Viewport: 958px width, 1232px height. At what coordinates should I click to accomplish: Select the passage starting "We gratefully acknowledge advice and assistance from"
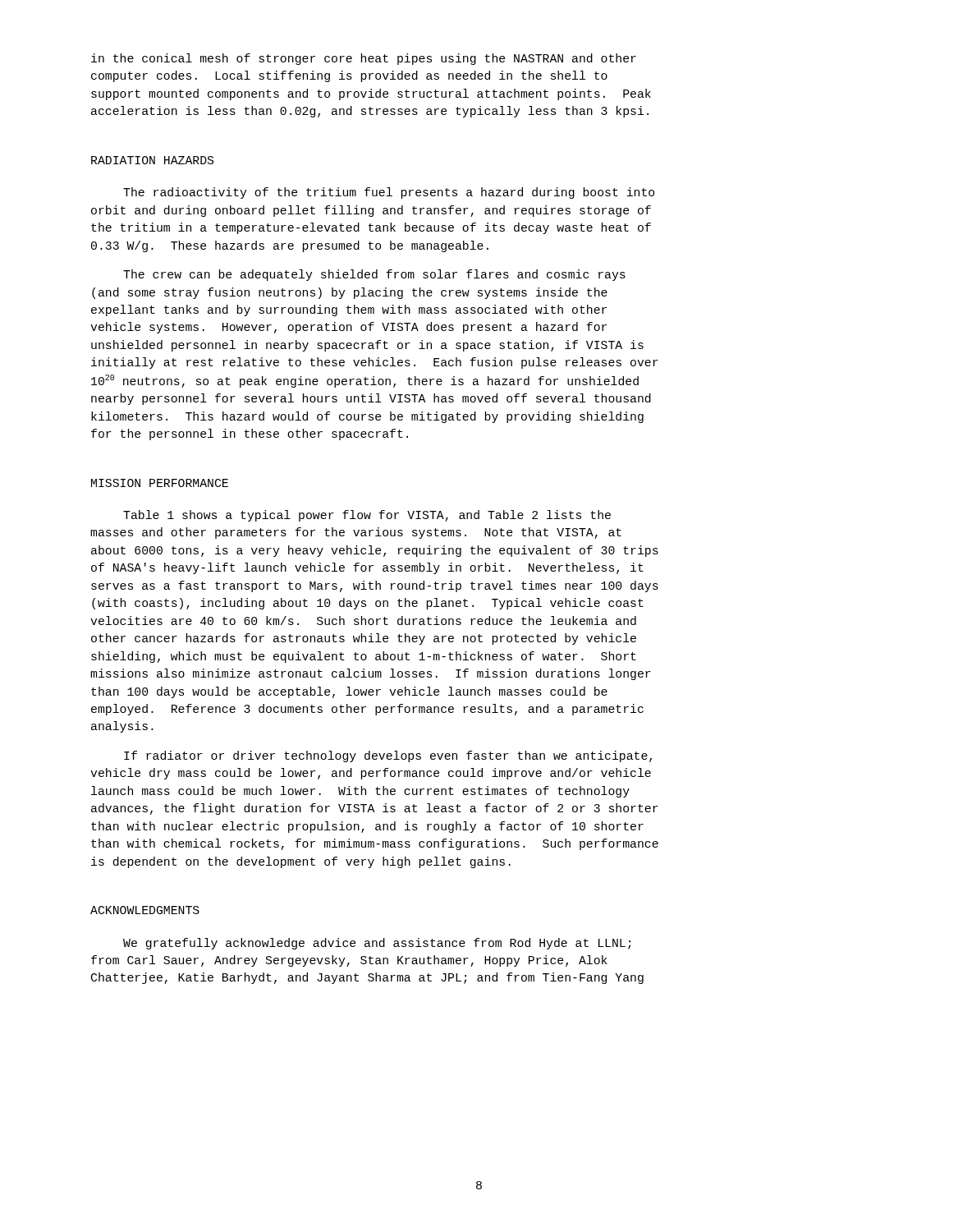point(479,962)
